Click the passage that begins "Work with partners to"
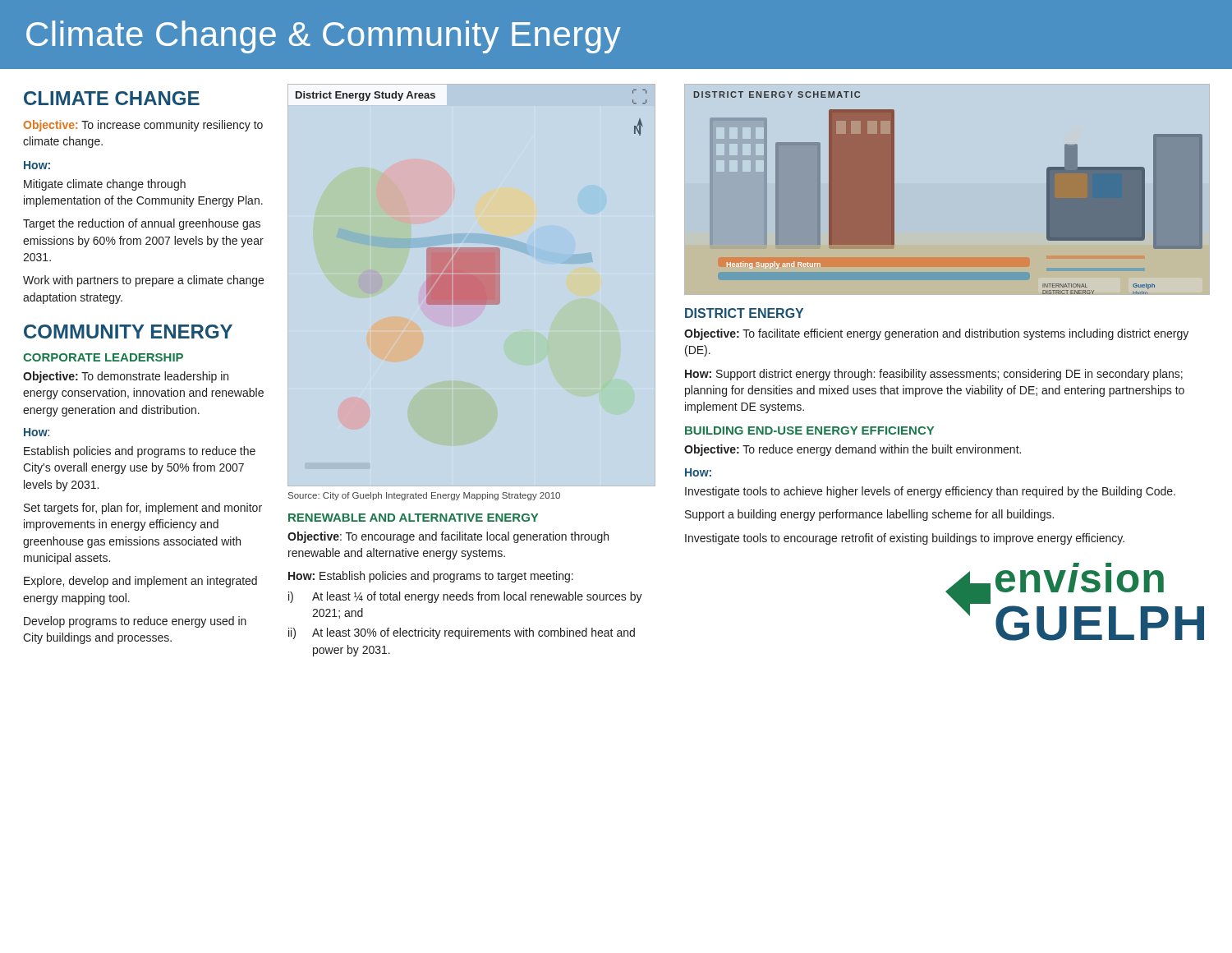This screenshot has width=1232, height=953. pyautogui.click(x=144, y=289)
